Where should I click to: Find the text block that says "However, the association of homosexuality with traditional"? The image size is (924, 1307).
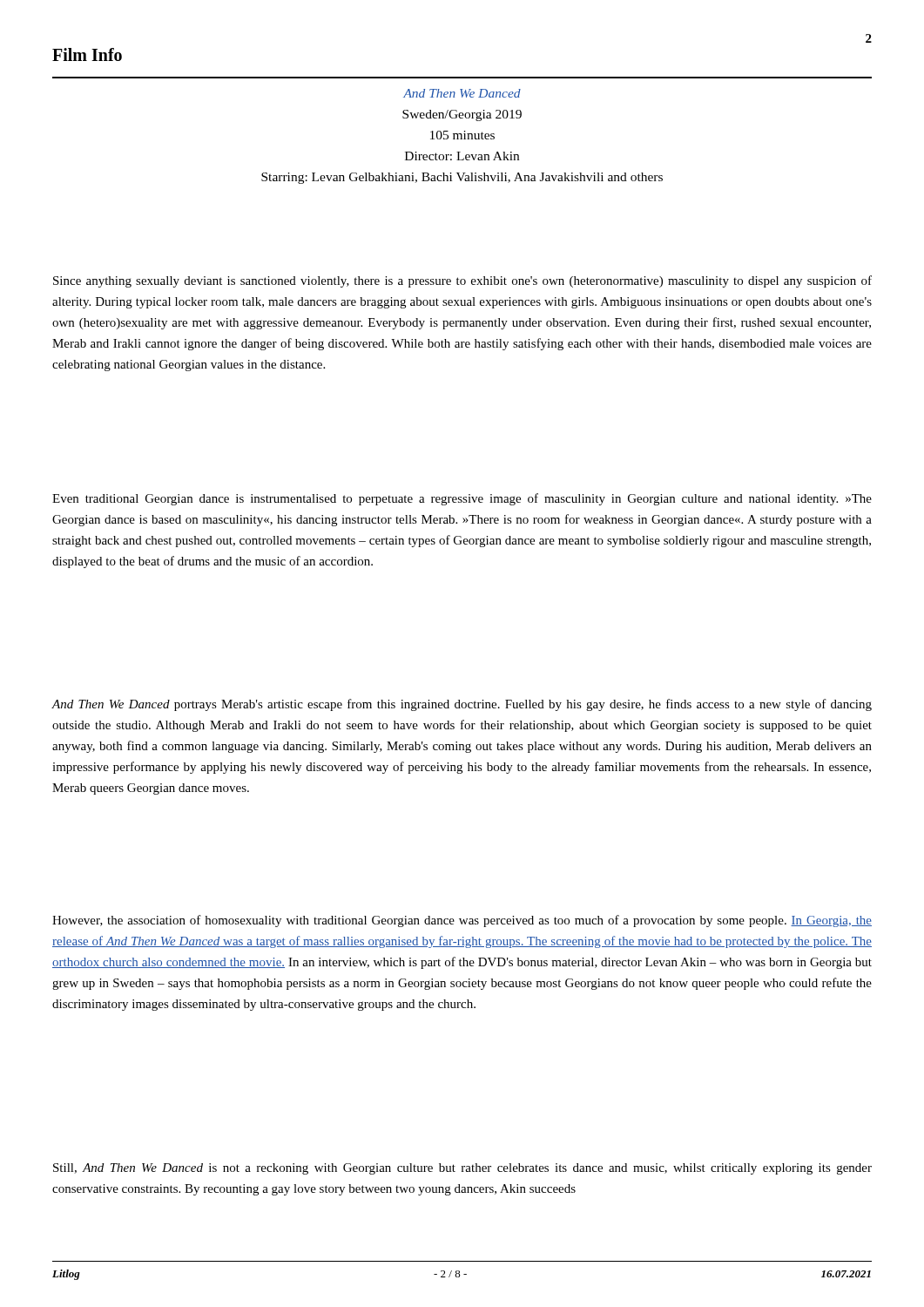462,962
